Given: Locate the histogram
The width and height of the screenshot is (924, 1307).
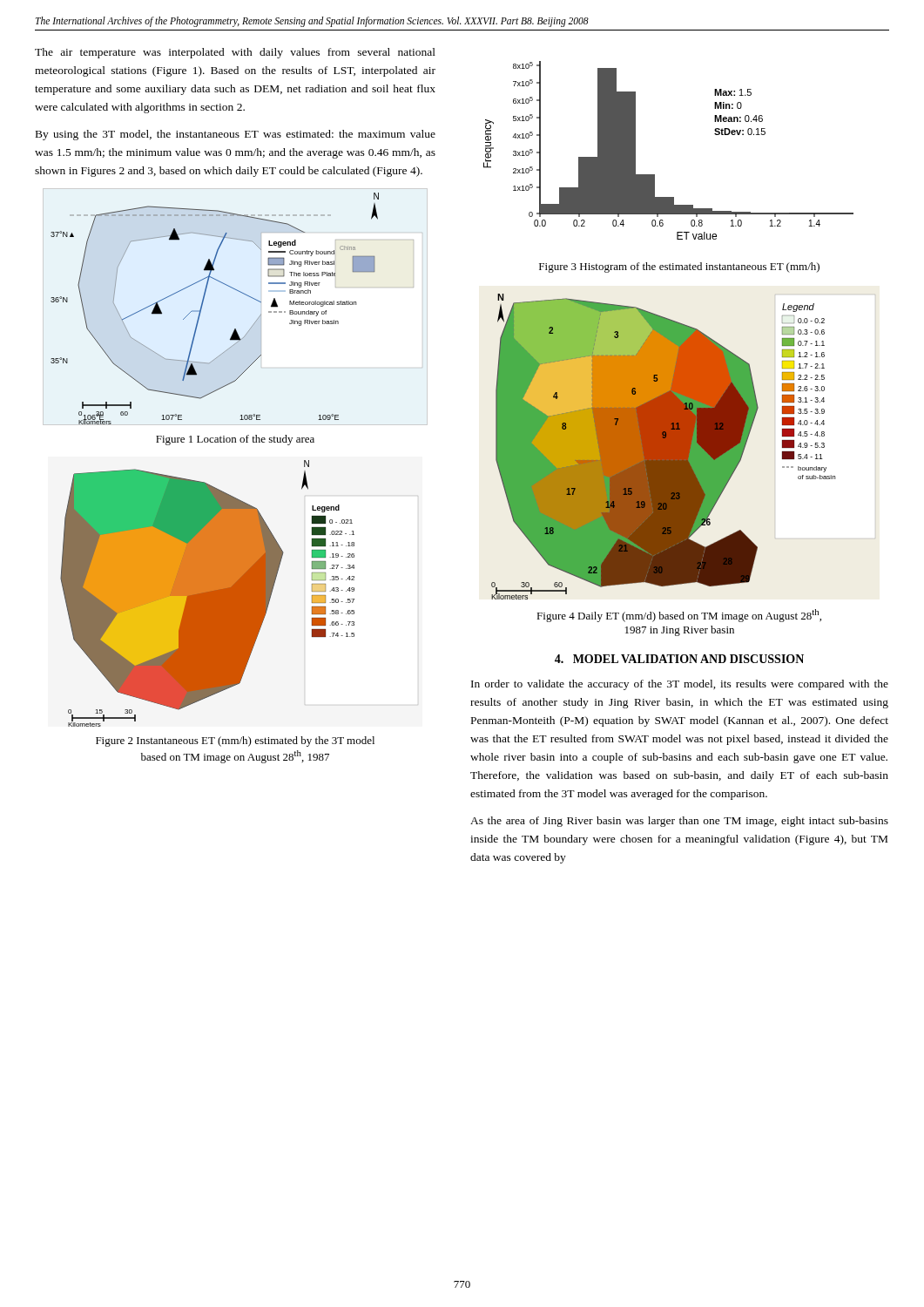Looking at the screenshot, I should tap(679, 154).
